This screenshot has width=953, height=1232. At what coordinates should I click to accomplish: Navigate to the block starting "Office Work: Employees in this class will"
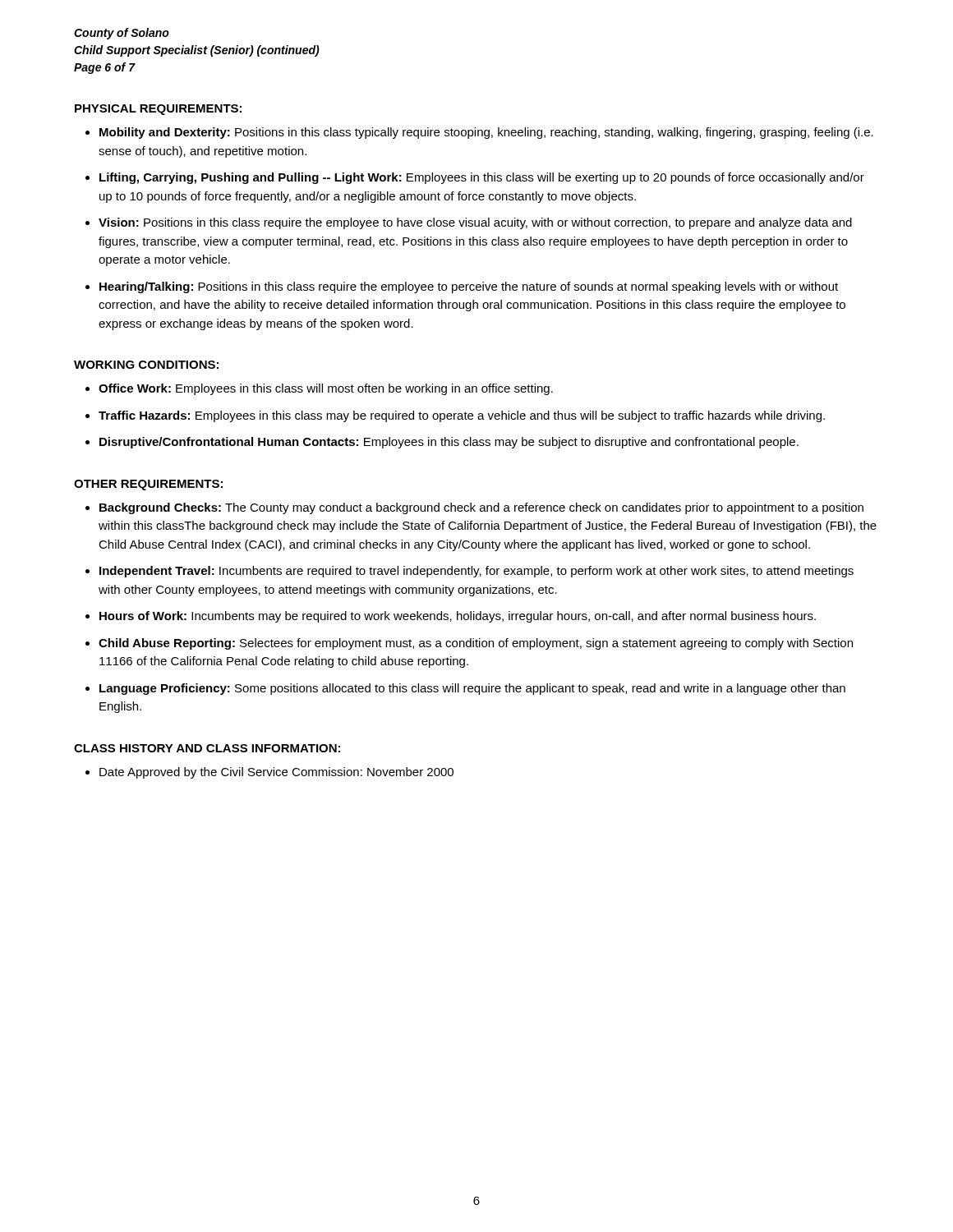click(x=326, y=388)
